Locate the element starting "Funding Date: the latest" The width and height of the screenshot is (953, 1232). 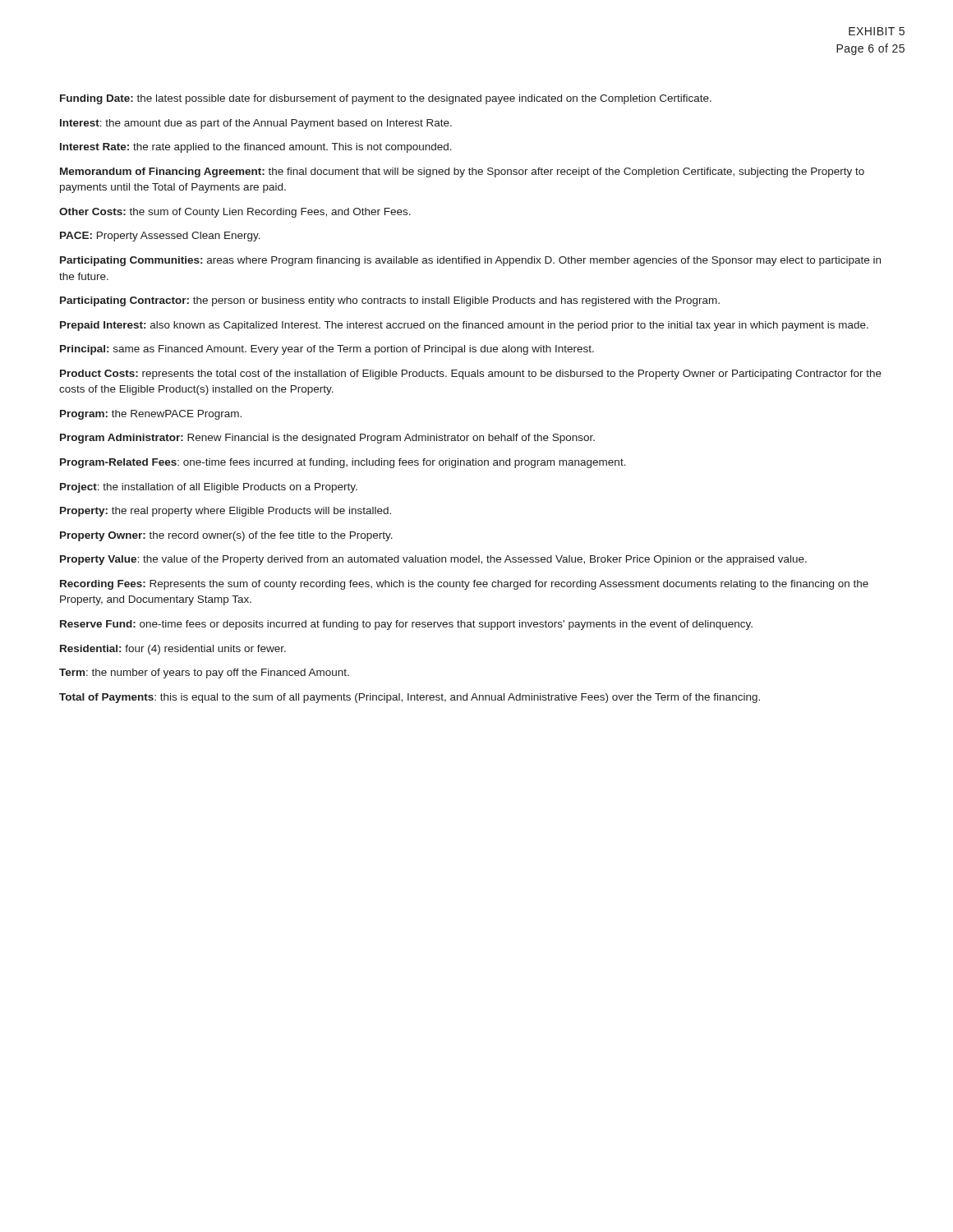(386, 98)
